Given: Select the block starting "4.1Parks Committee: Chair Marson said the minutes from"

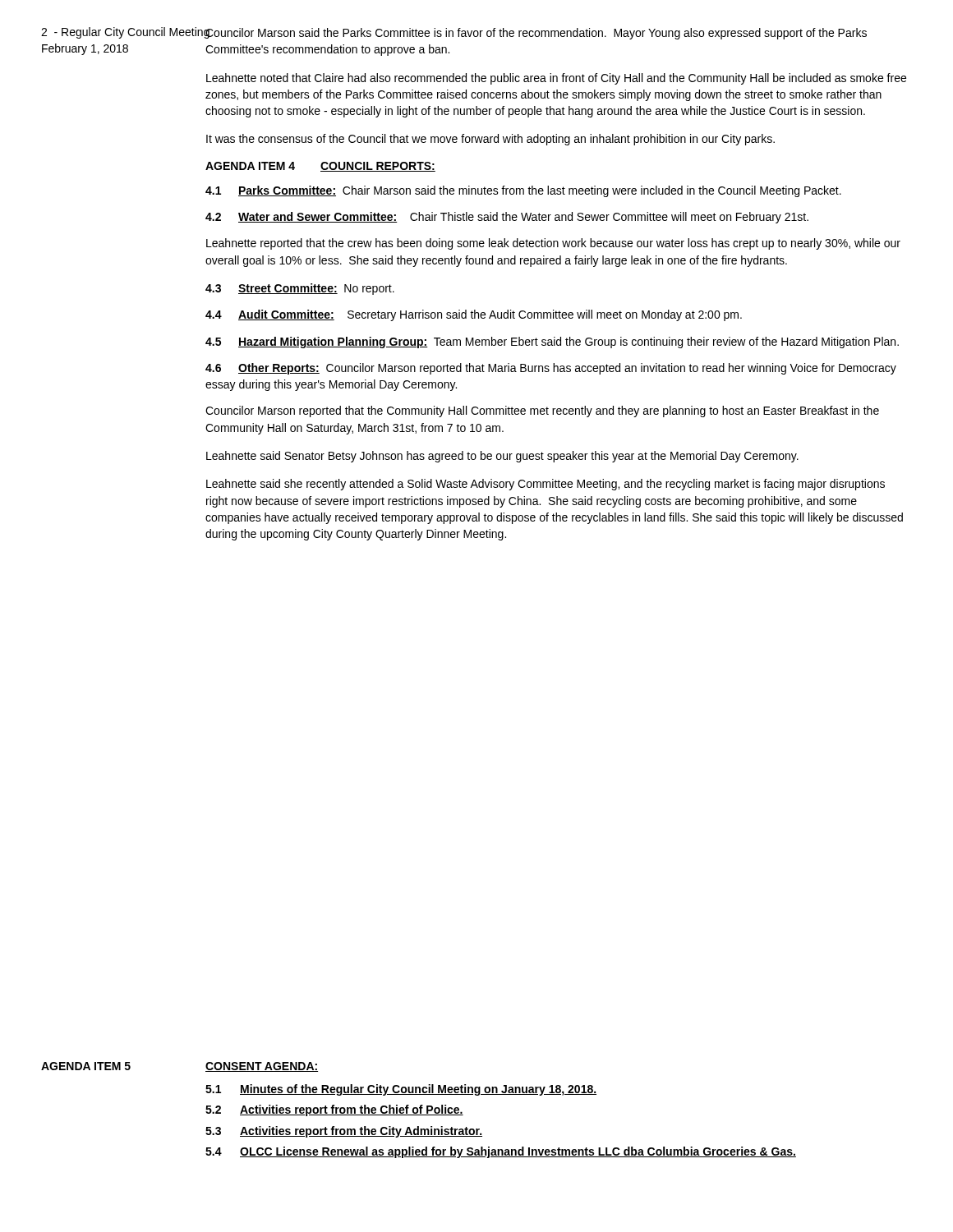Looking at the screenshot, I should (x=524, y=191).
